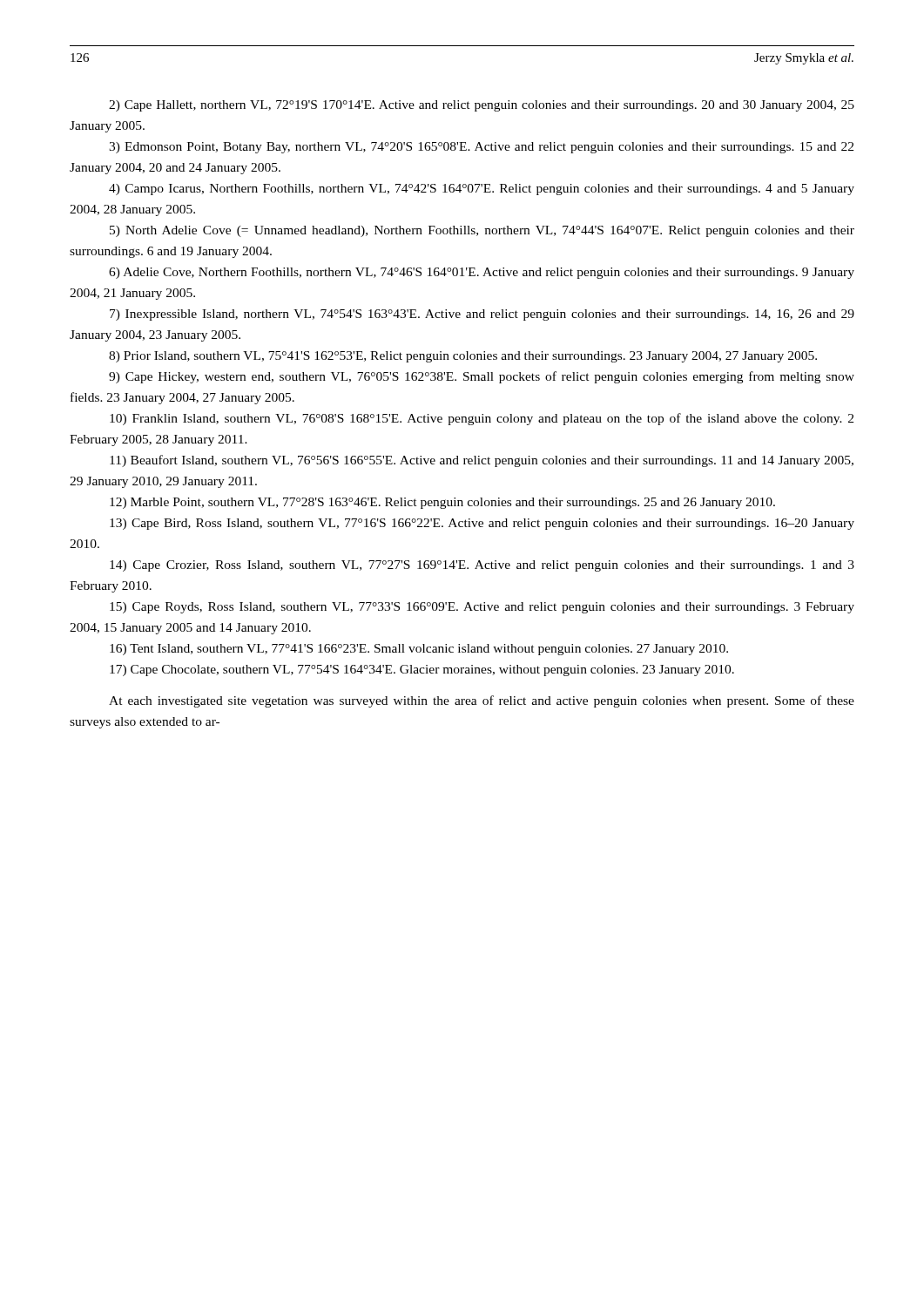924x1307 pixels.
Task: Click the passage that begins "14) Cape Crozier, Ross Island, southern"
Action: tap(462, 575)
